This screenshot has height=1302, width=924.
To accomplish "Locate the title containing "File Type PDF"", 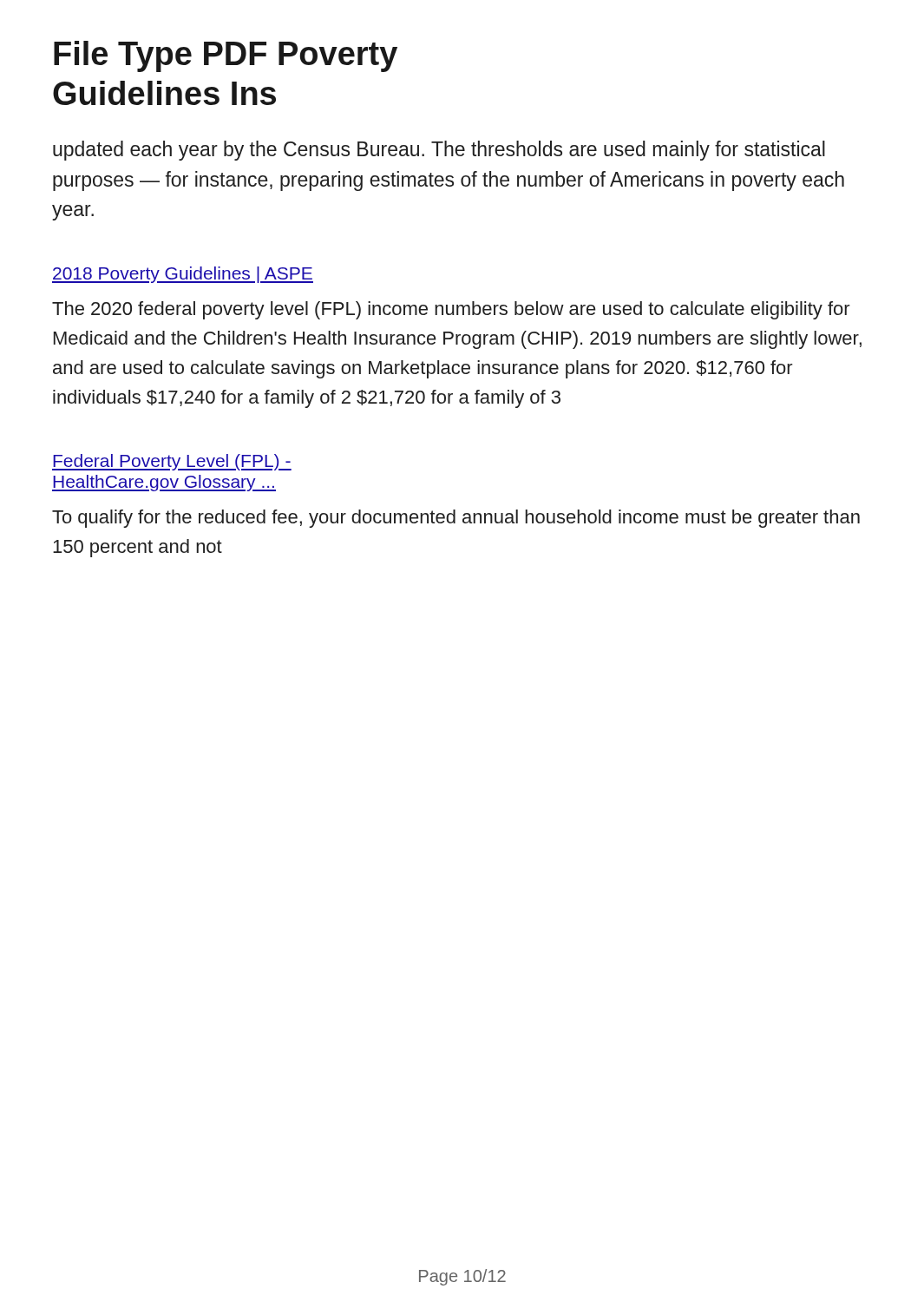I will click(226, 56).
